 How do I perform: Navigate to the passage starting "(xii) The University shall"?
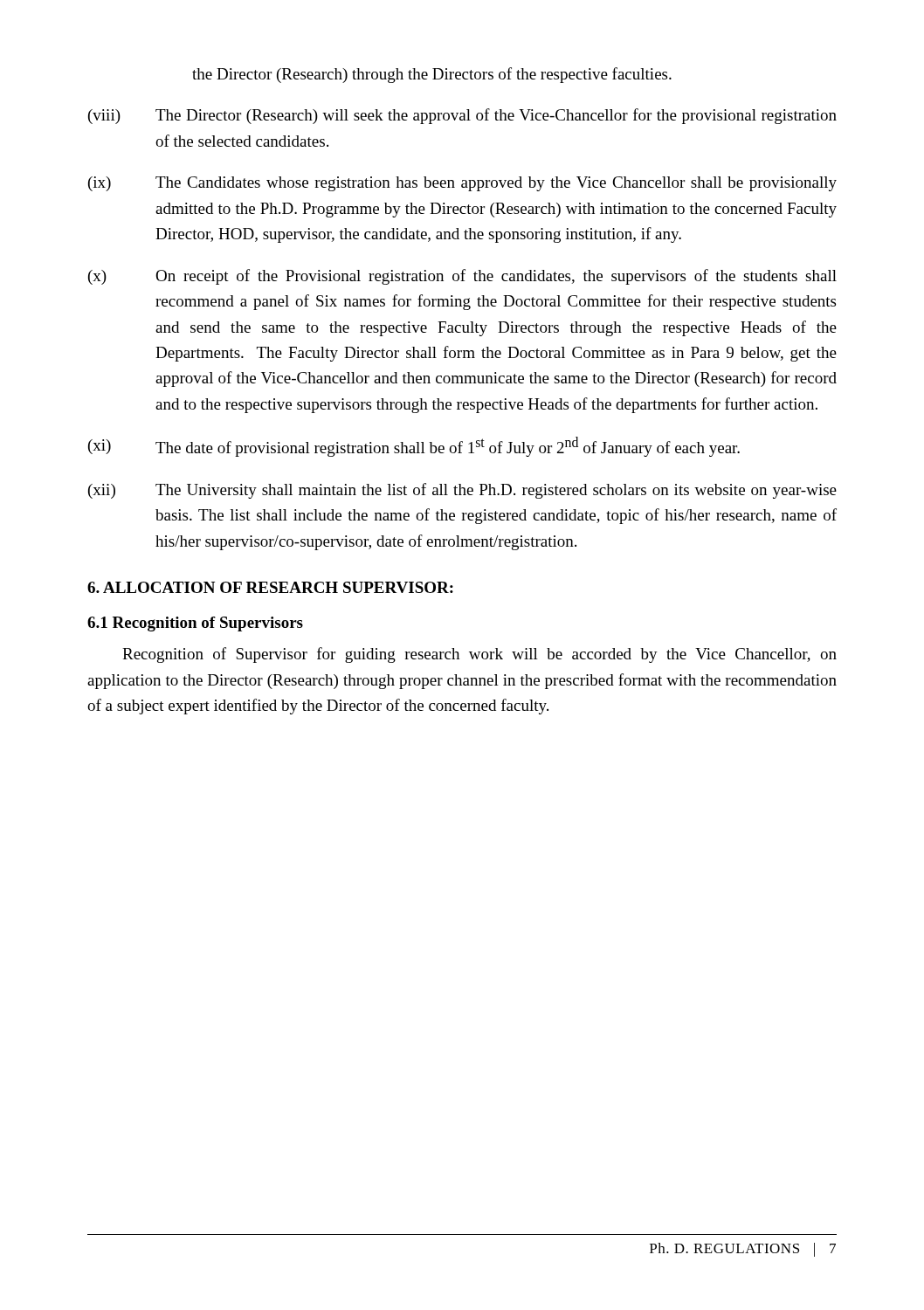pyautogui.click(x=462, y=515)
